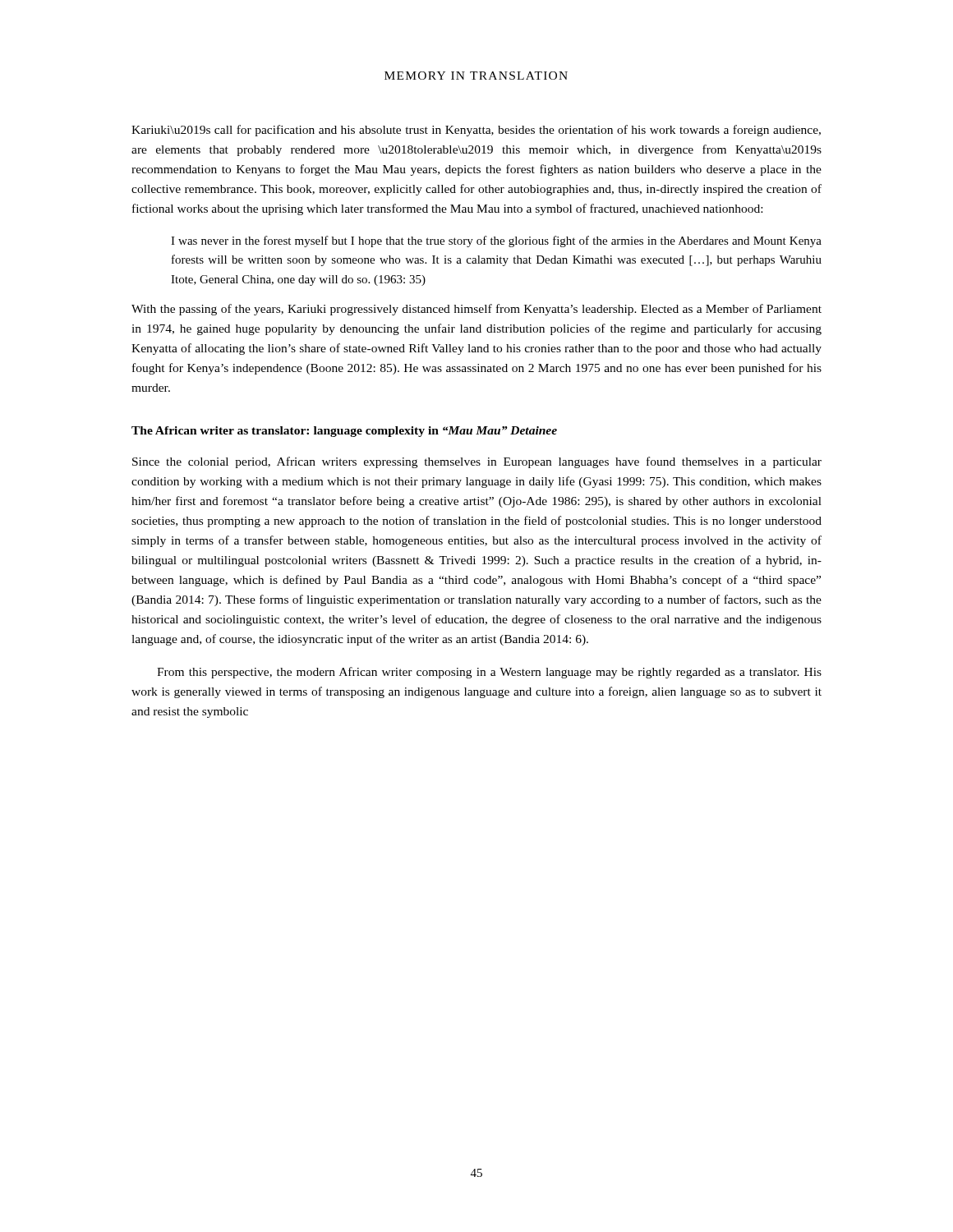953x1232 pixels.
Task: Find the element starting "Since the colonial period, African writers expressing"
Action: tap(476, 550)
